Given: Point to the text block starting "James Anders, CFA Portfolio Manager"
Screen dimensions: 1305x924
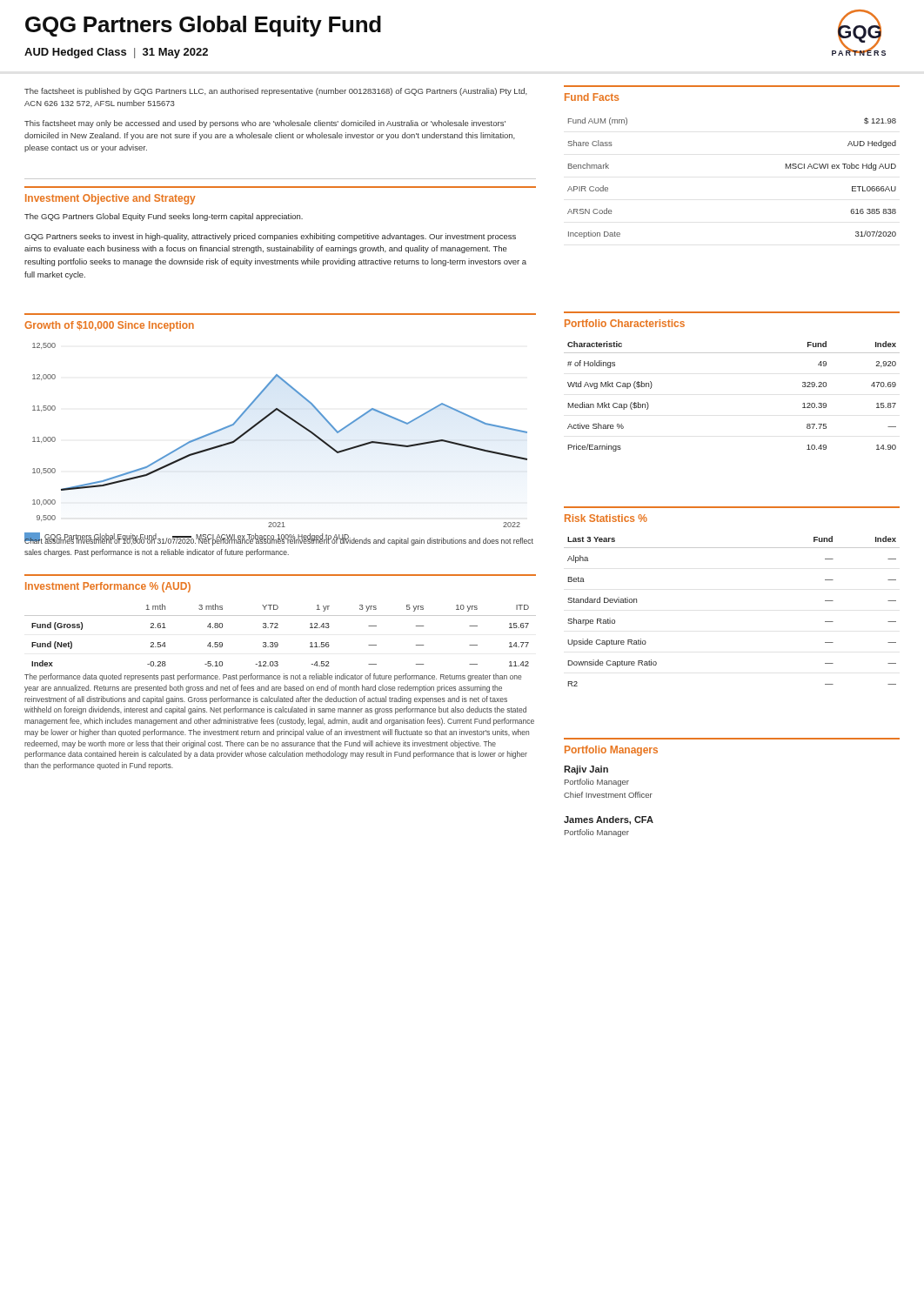Looking at the screenshot, I should (x=609, y=820).
